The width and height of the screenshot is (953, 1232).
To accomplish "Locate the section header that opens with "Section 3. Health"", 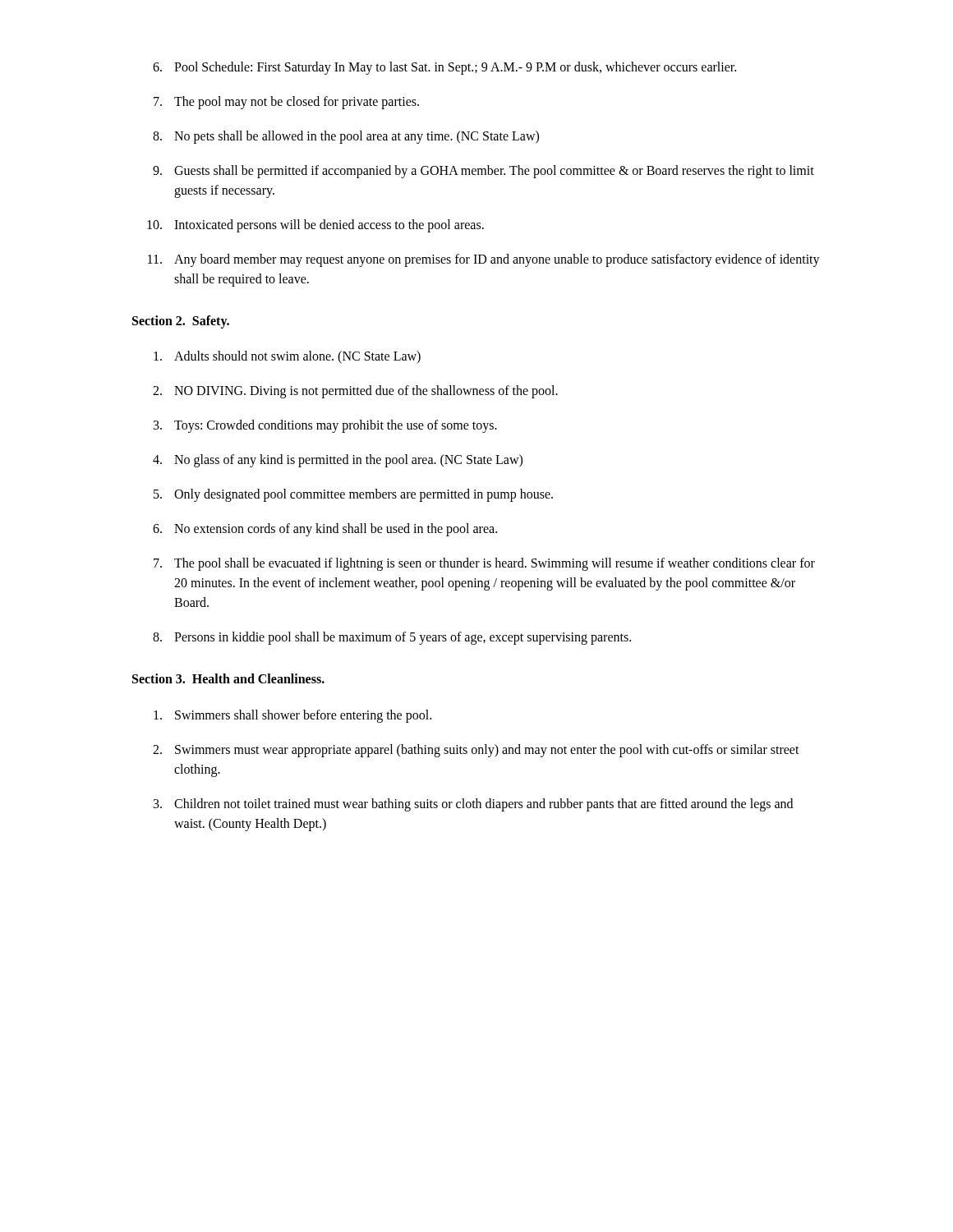I will point(228,679).
